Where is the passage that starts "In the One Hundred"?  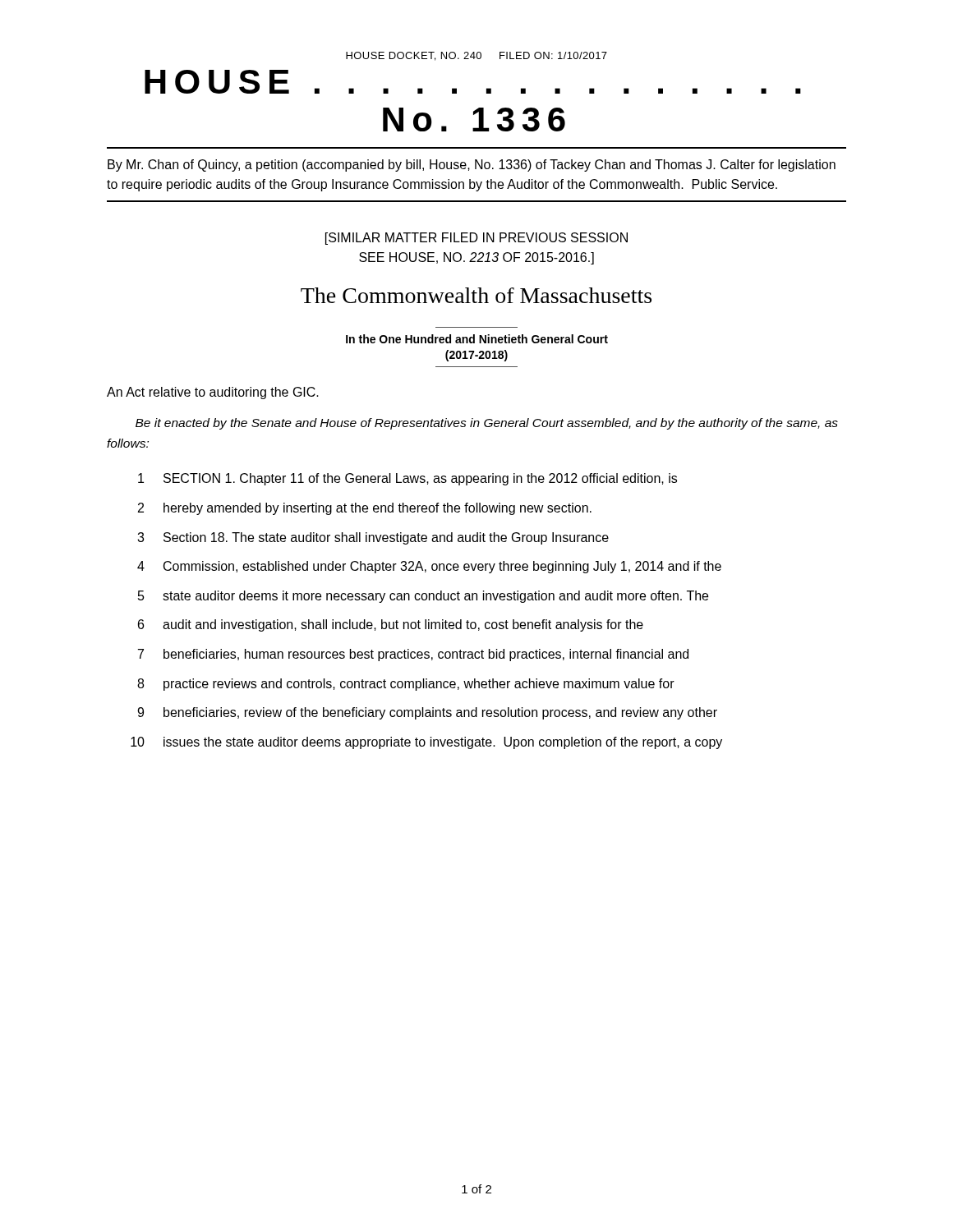point(476,346)
